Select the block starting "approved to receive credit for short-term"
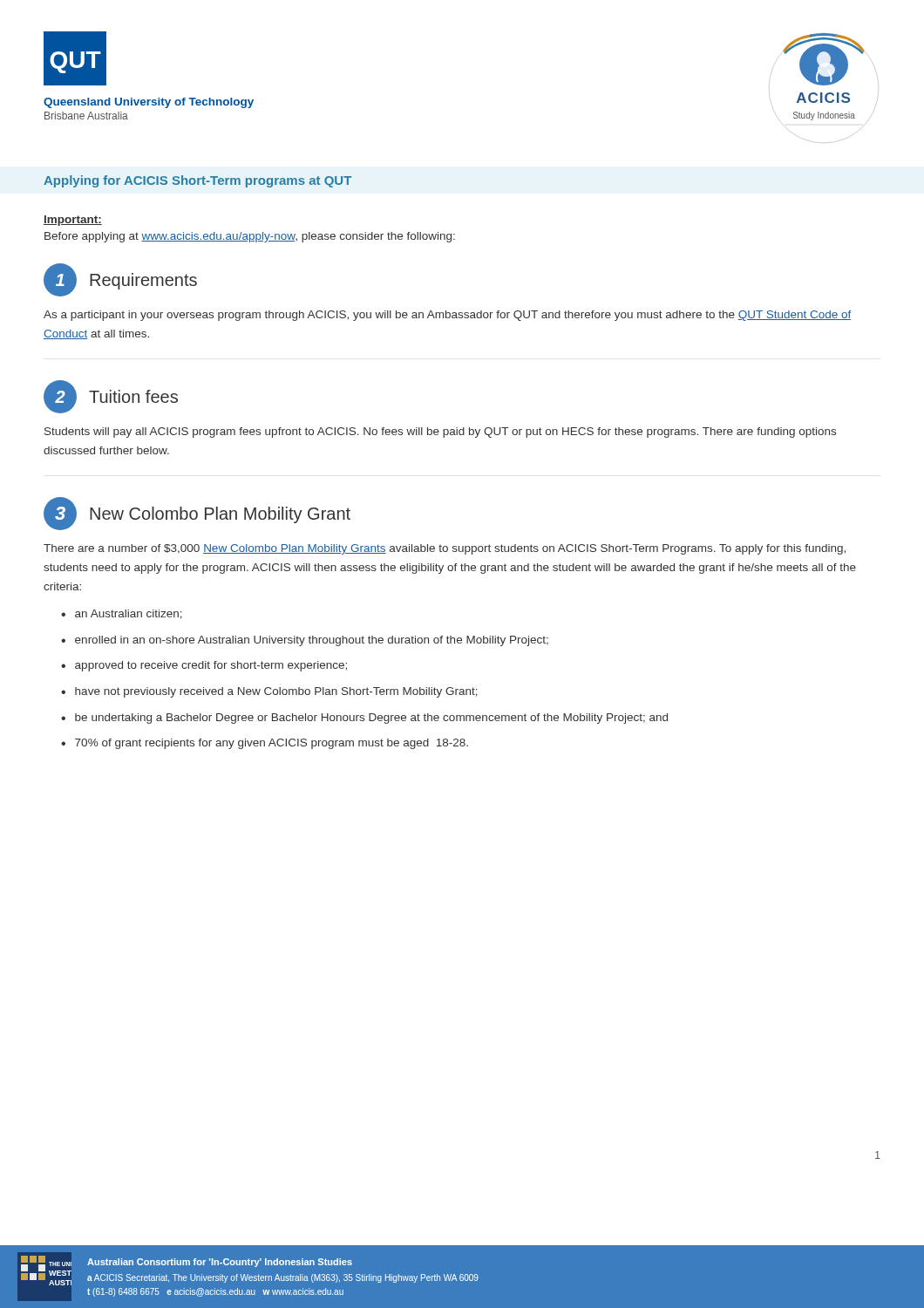The height and width of the screenshot is (1308, 924). [211, 665]
